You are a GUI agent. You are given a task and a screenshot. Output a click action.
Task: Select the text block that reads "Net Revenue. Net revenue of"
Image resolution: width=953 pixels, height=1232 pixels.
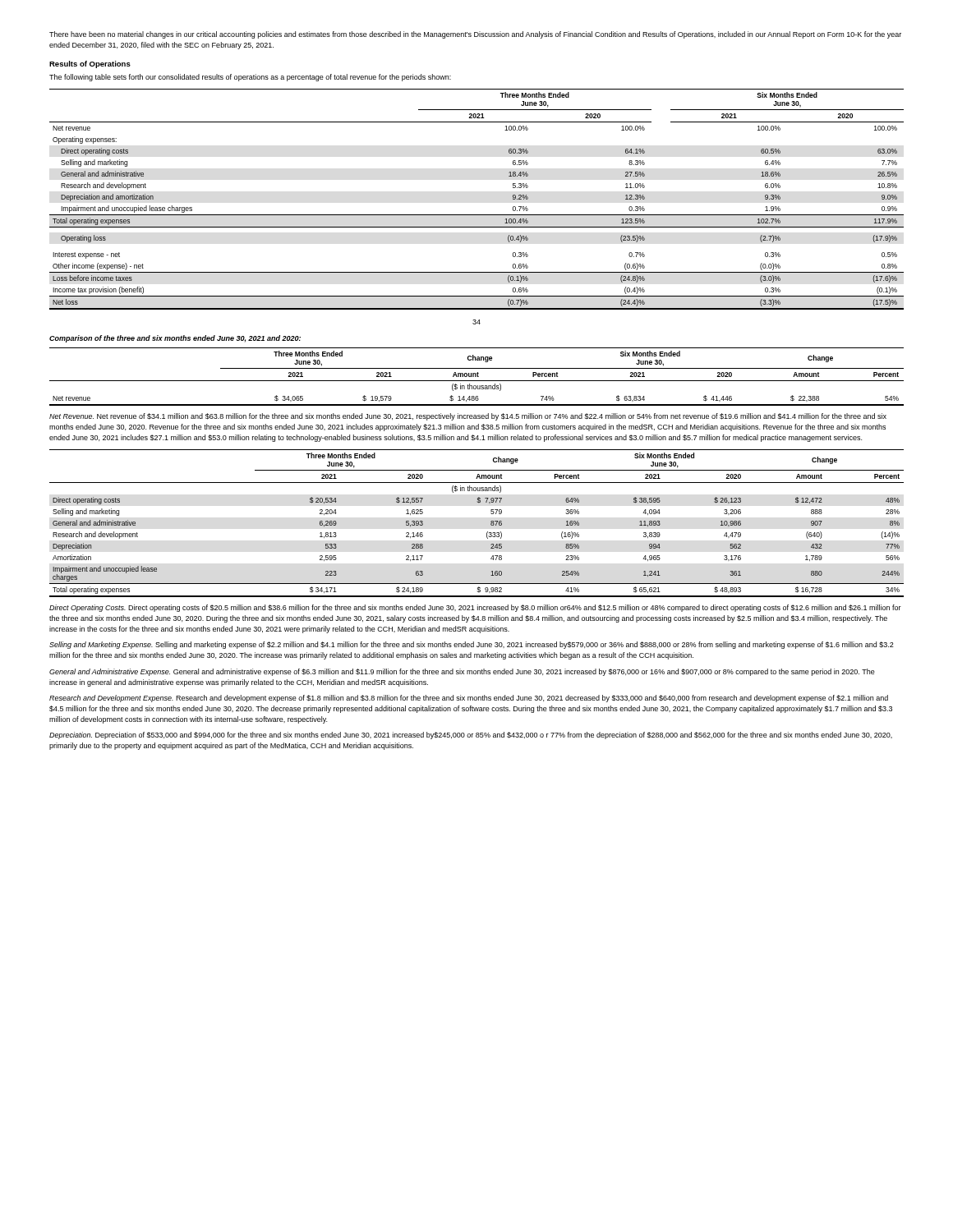(x=468, y=427)
